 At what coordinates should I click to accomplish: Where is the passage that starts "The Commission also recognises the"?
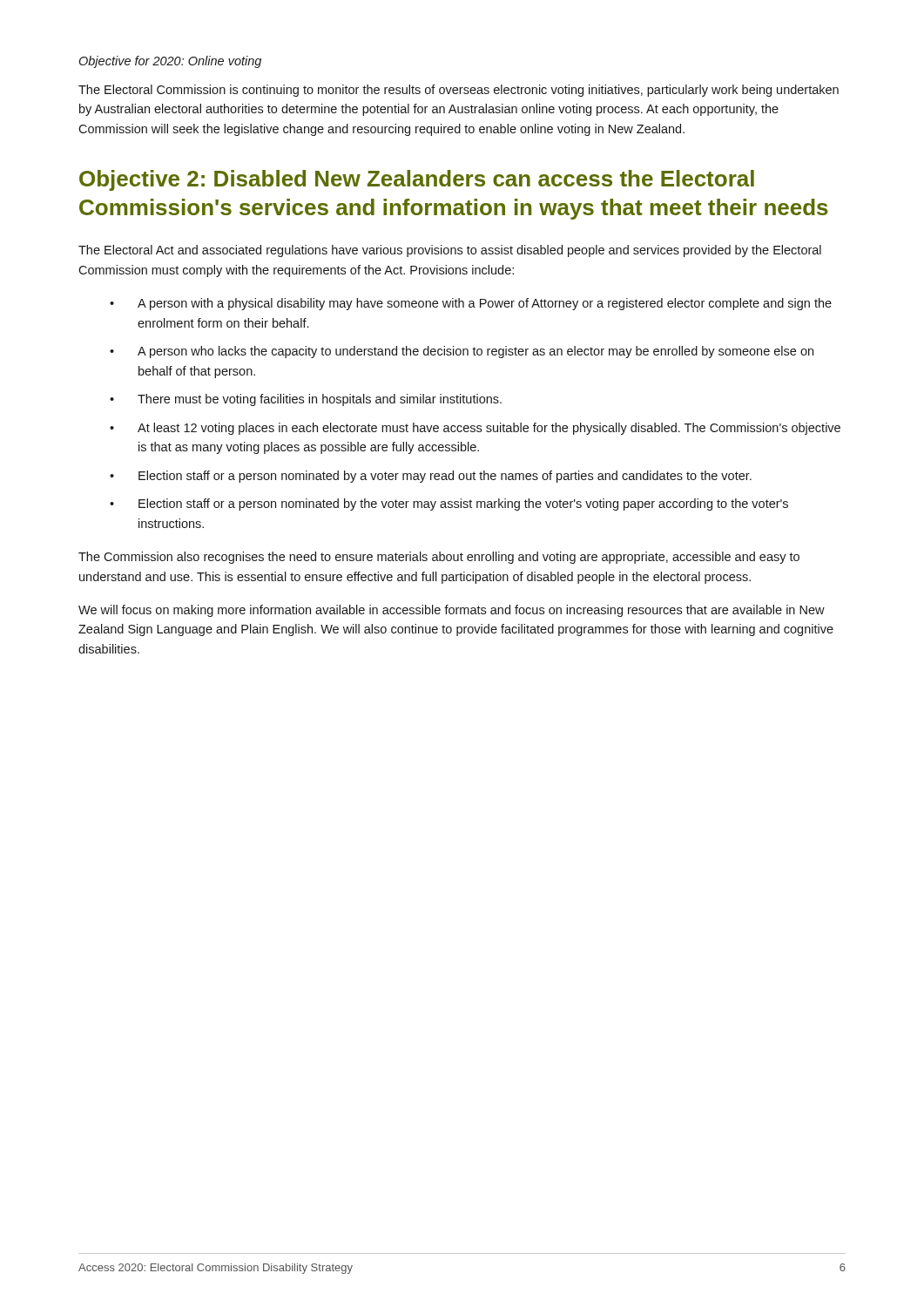click(x=462, y=567)
